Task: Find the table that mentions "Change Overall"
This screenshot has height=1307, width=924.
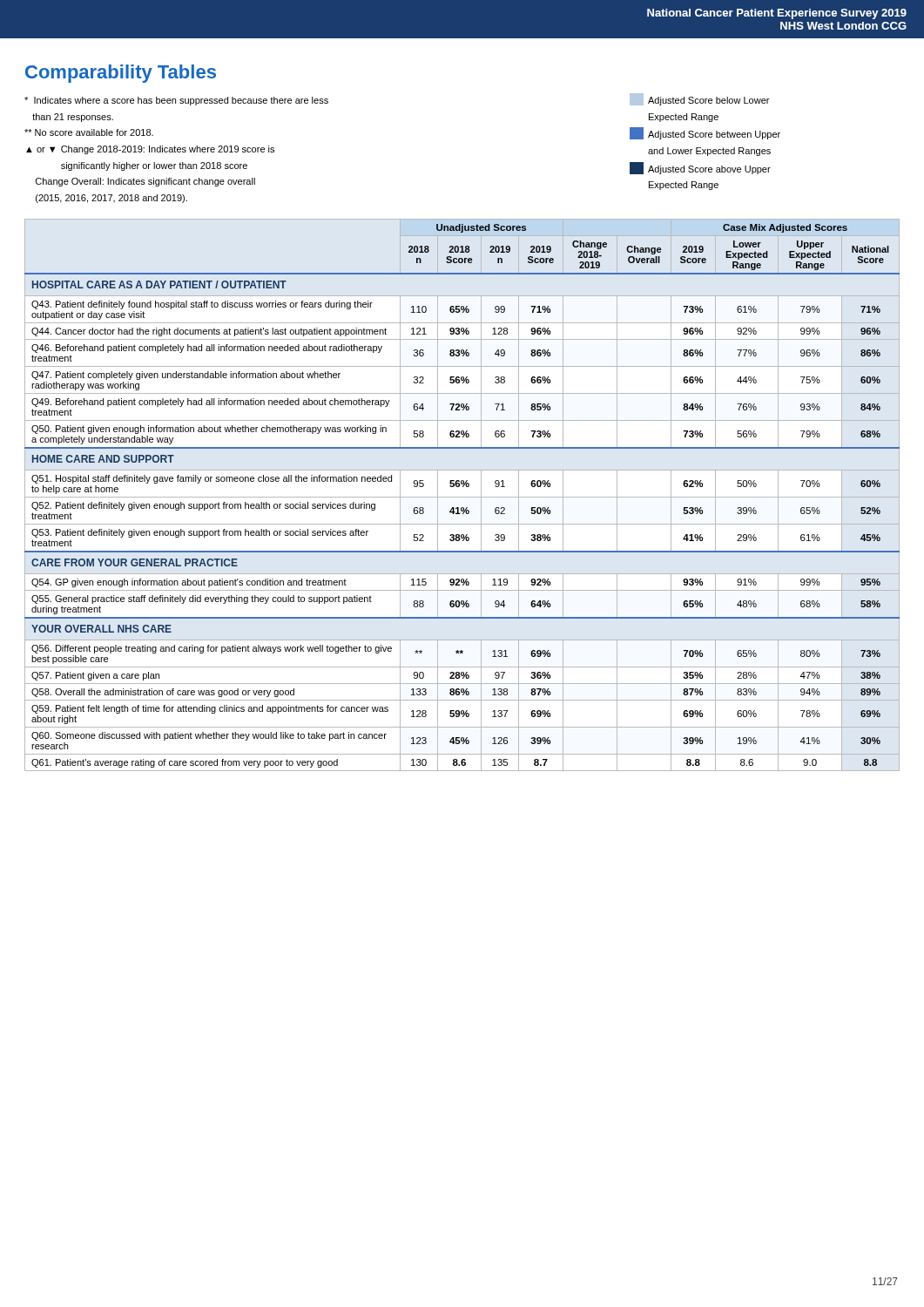Action: (x=462, y=495)
